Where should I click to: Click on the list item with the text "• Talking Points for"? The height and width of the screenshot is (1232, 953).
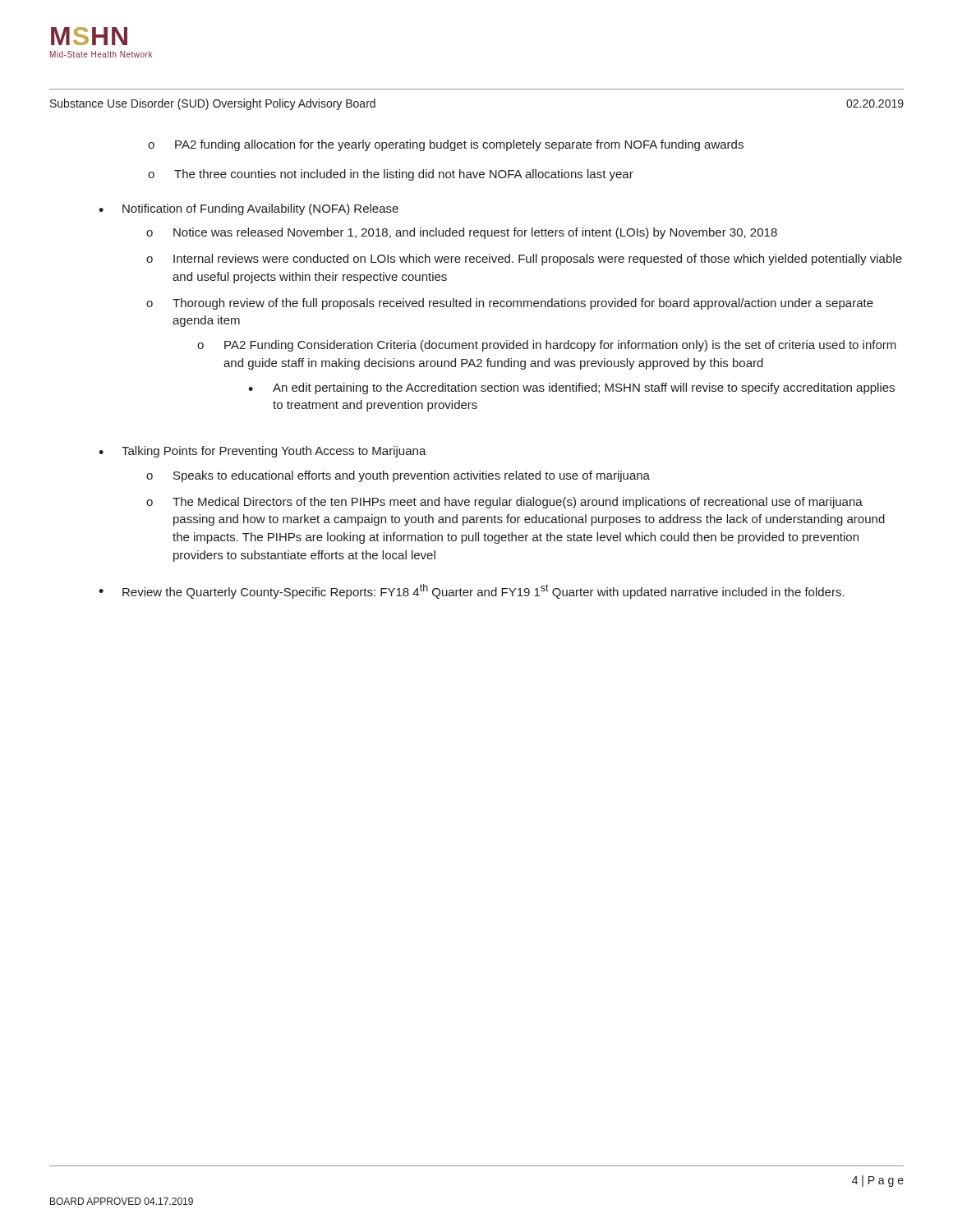pos(501,507)
